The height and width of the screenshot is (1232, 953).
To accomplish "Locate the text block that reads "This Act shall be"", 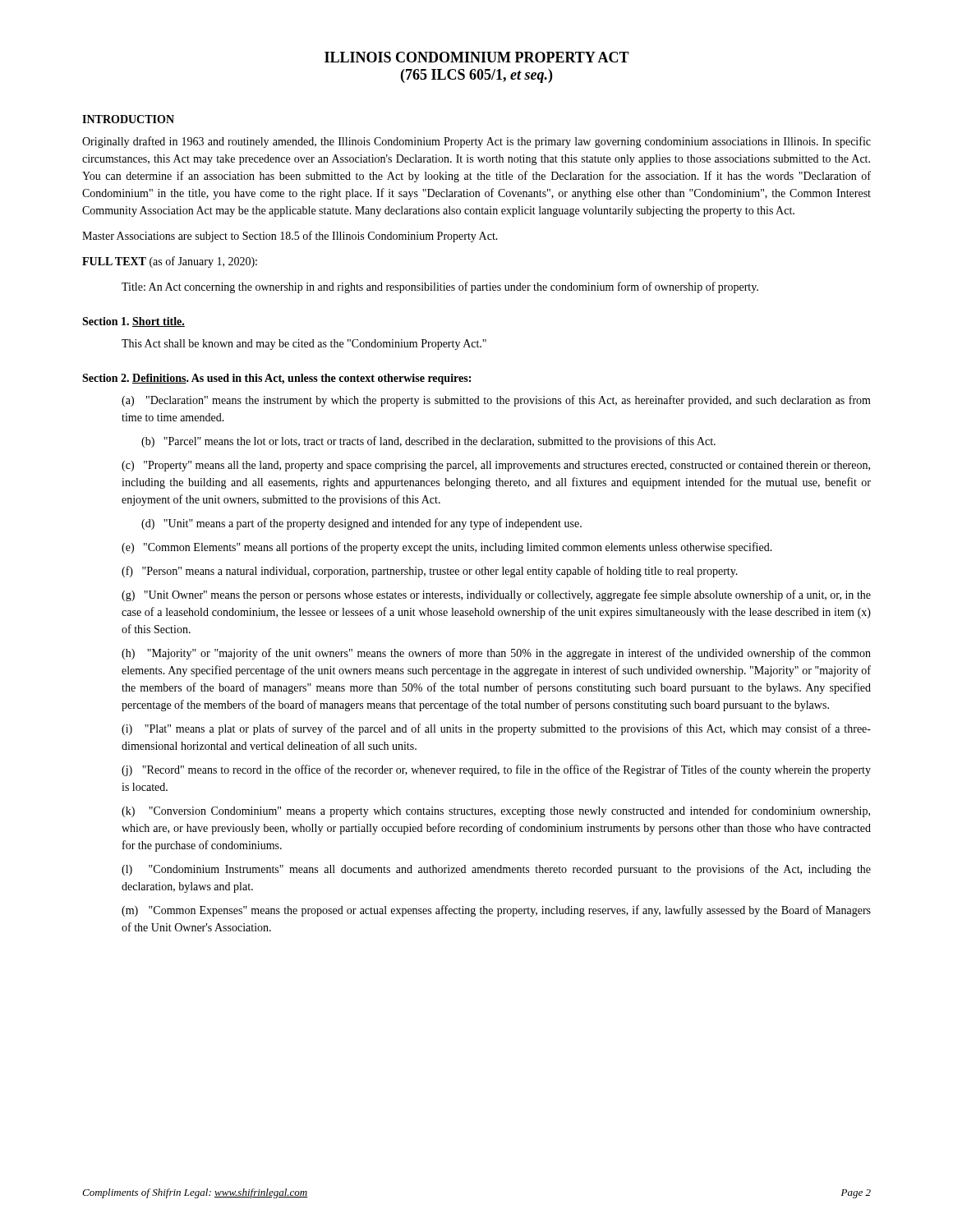I will [x=304, y=344].
